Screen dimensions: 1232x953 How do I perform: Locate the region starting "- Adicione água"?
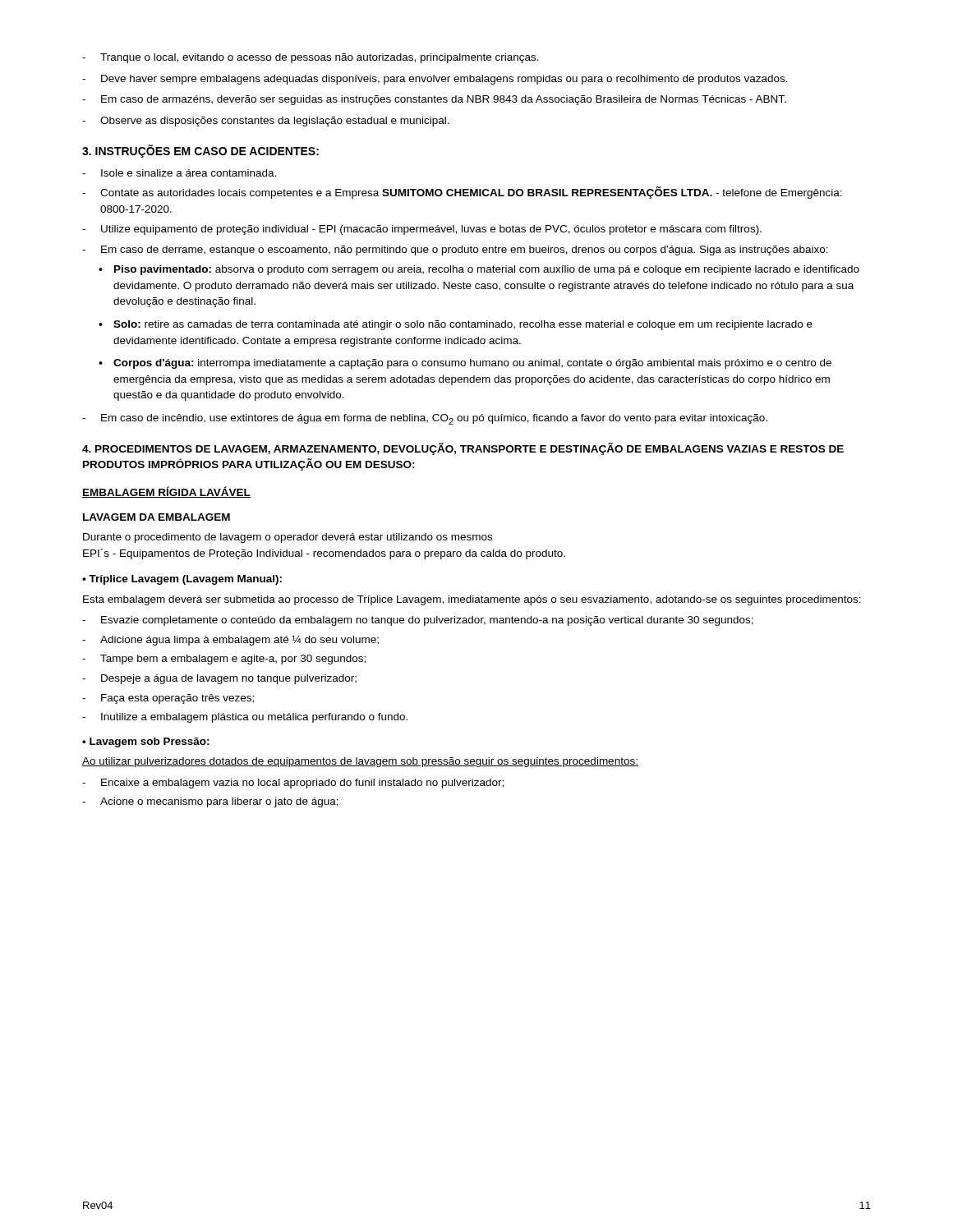pos(230,640)
